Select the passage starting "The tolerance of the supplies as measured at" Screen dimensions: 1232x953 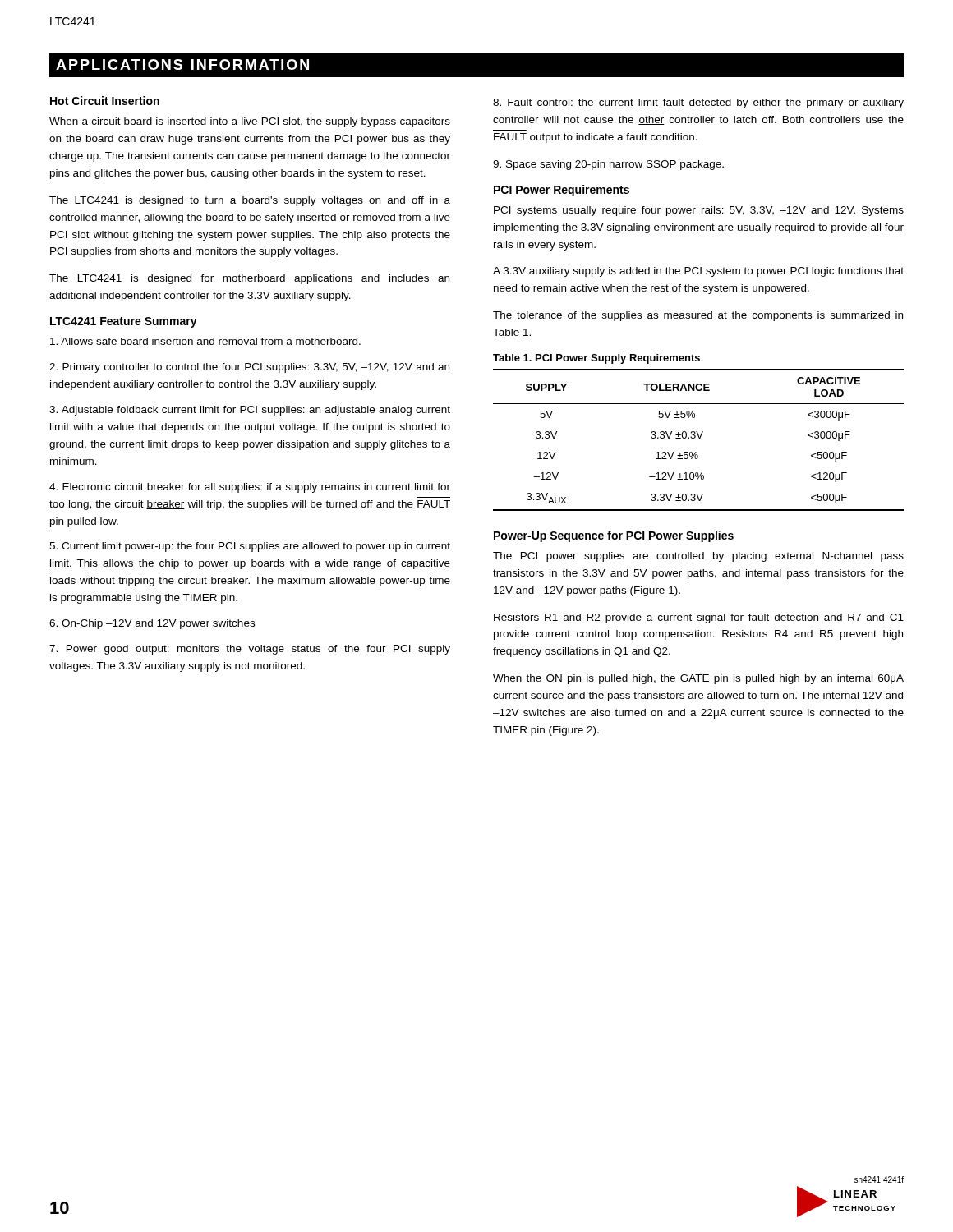[698, 324]
